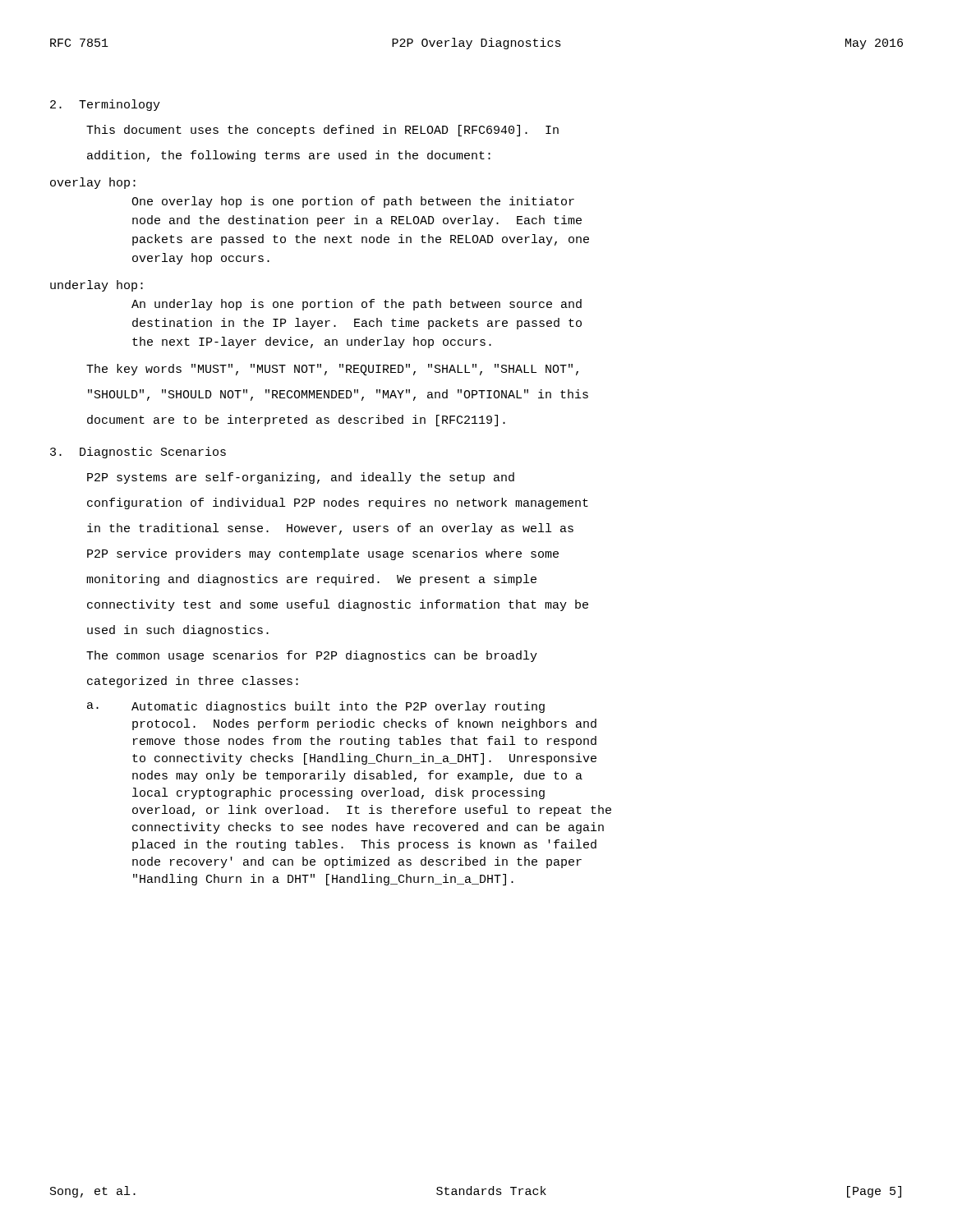Find the element starting "This document uses the concepts defined in"
This screenshot has height=1232, width=953.
495,144
